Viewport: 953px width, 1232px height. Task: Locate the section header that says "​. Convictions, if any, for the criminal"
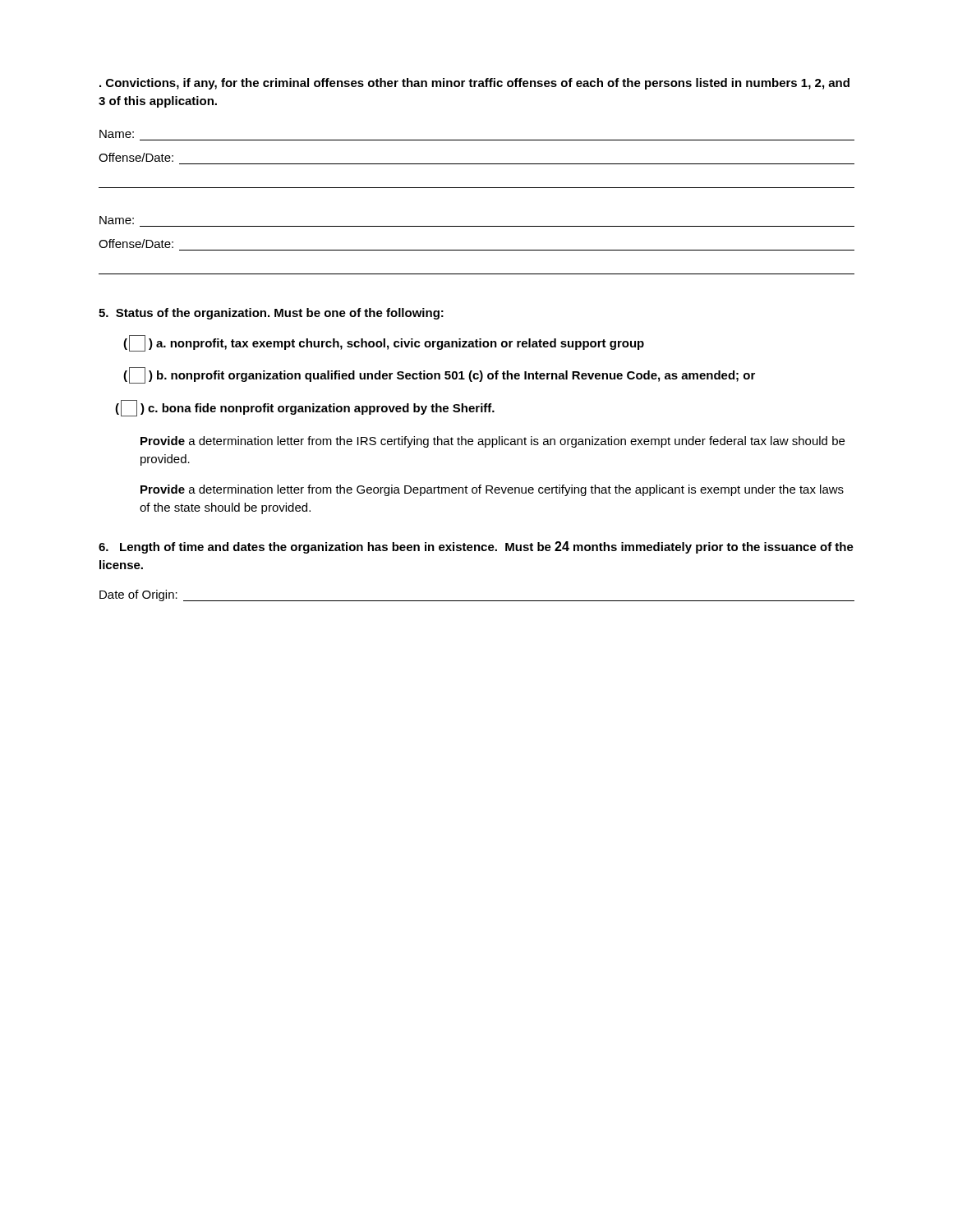474,91
